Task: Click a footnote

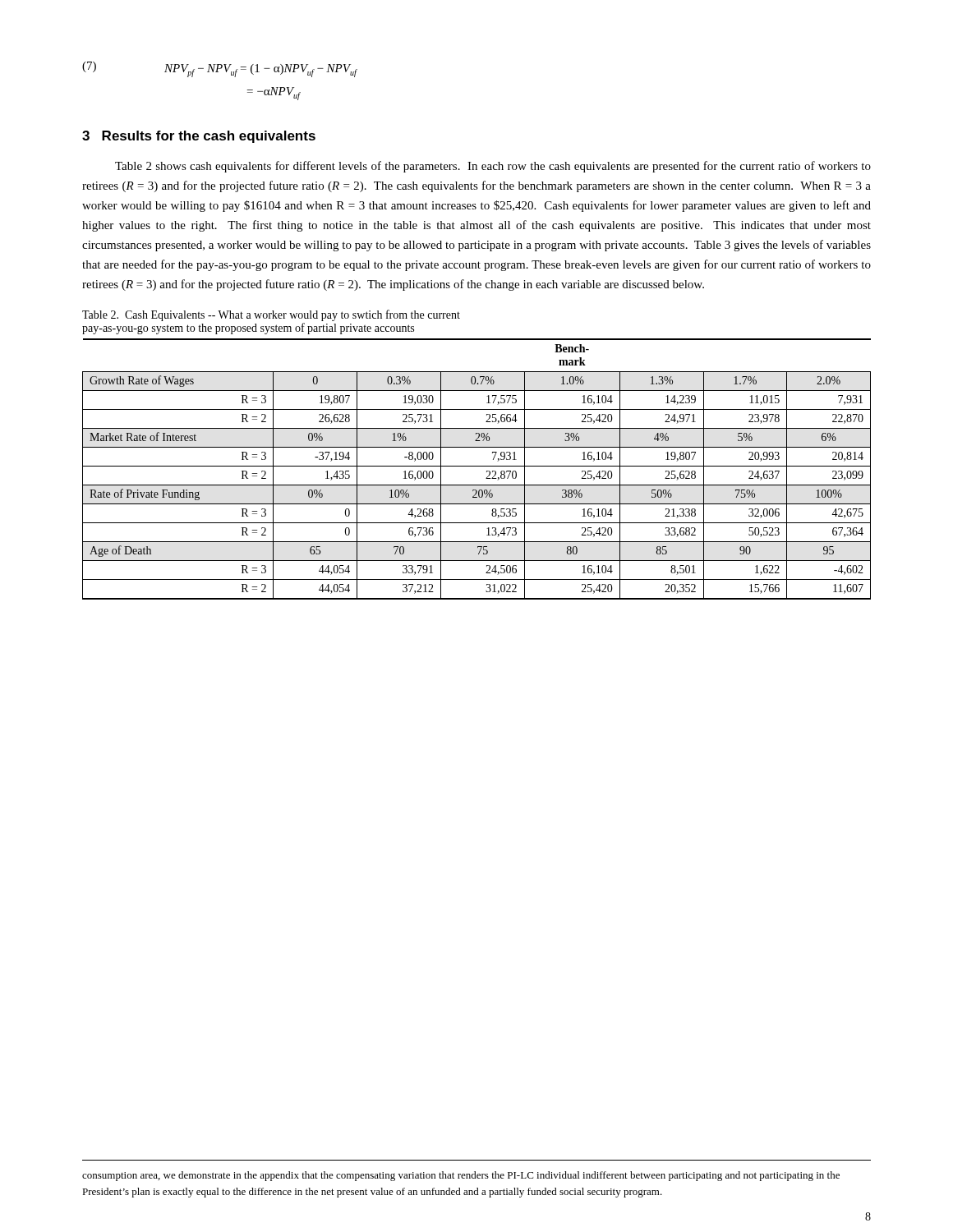Action: point(461,1183)
